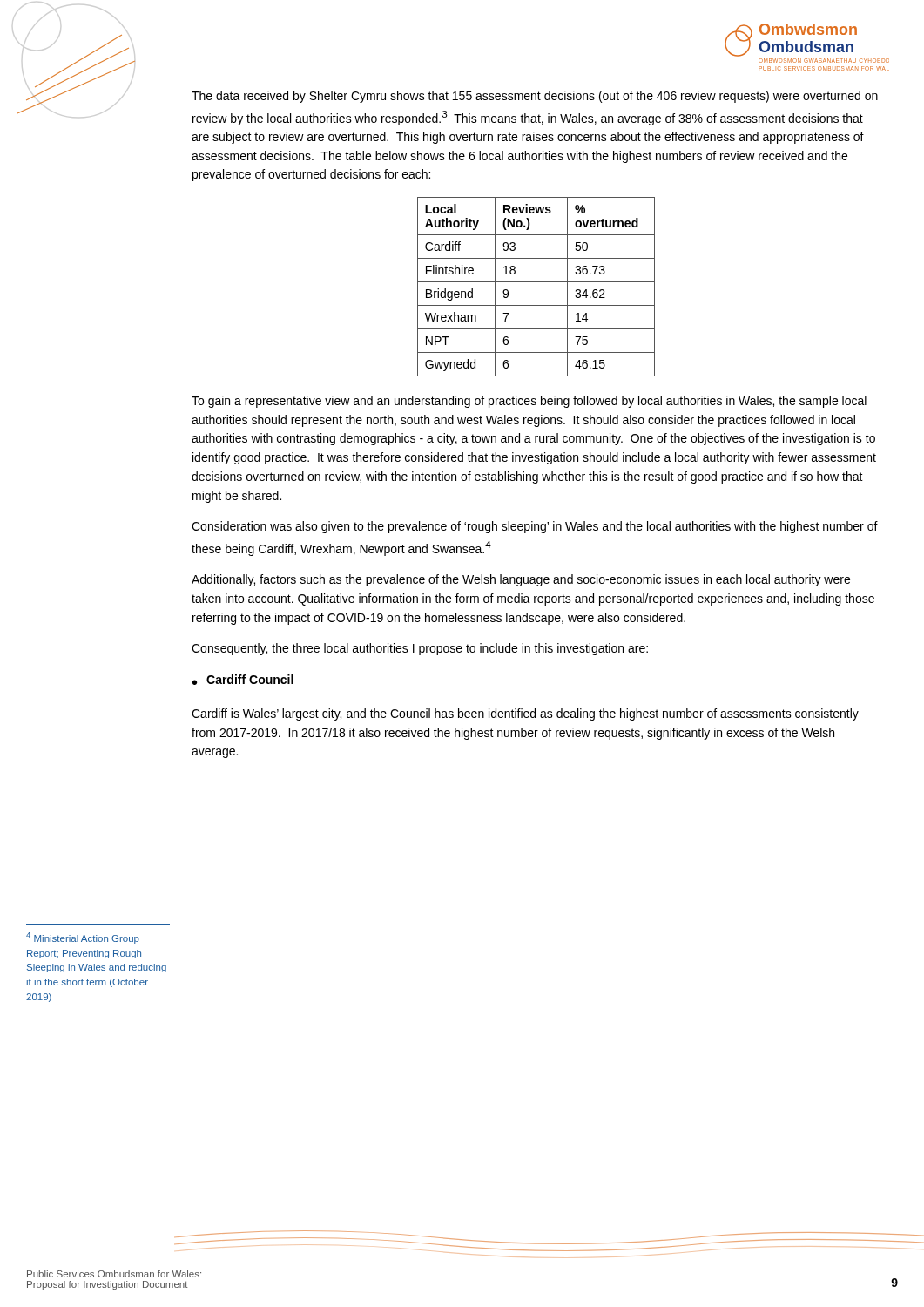
Task: Find a table
Action: coord(536,287)
